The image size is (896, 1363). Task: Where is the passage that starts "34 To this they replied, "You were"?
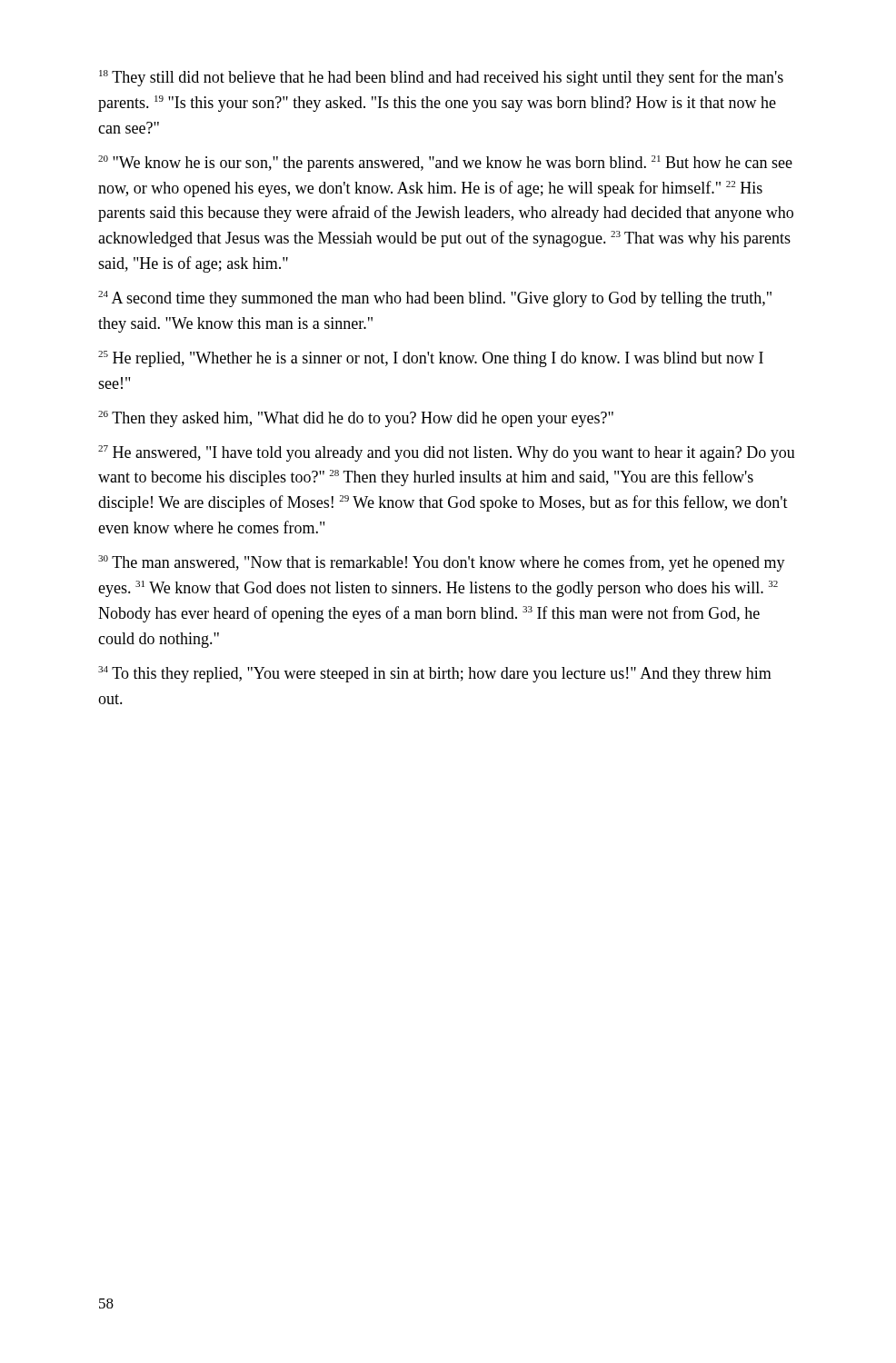click(x=435, y=685)
